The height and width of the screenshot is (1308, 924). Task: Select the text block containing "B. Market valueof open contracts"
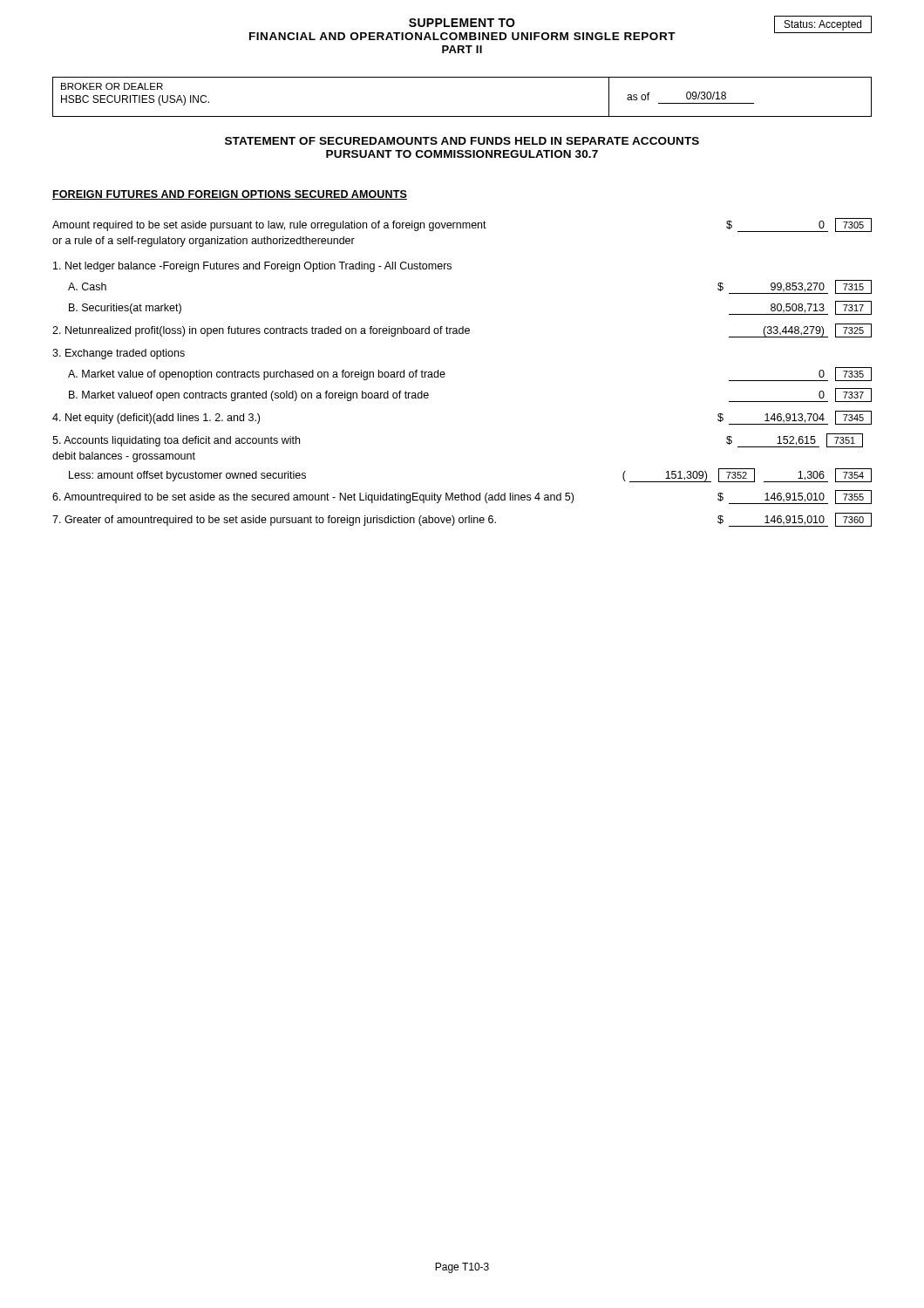tap(253, 395)
